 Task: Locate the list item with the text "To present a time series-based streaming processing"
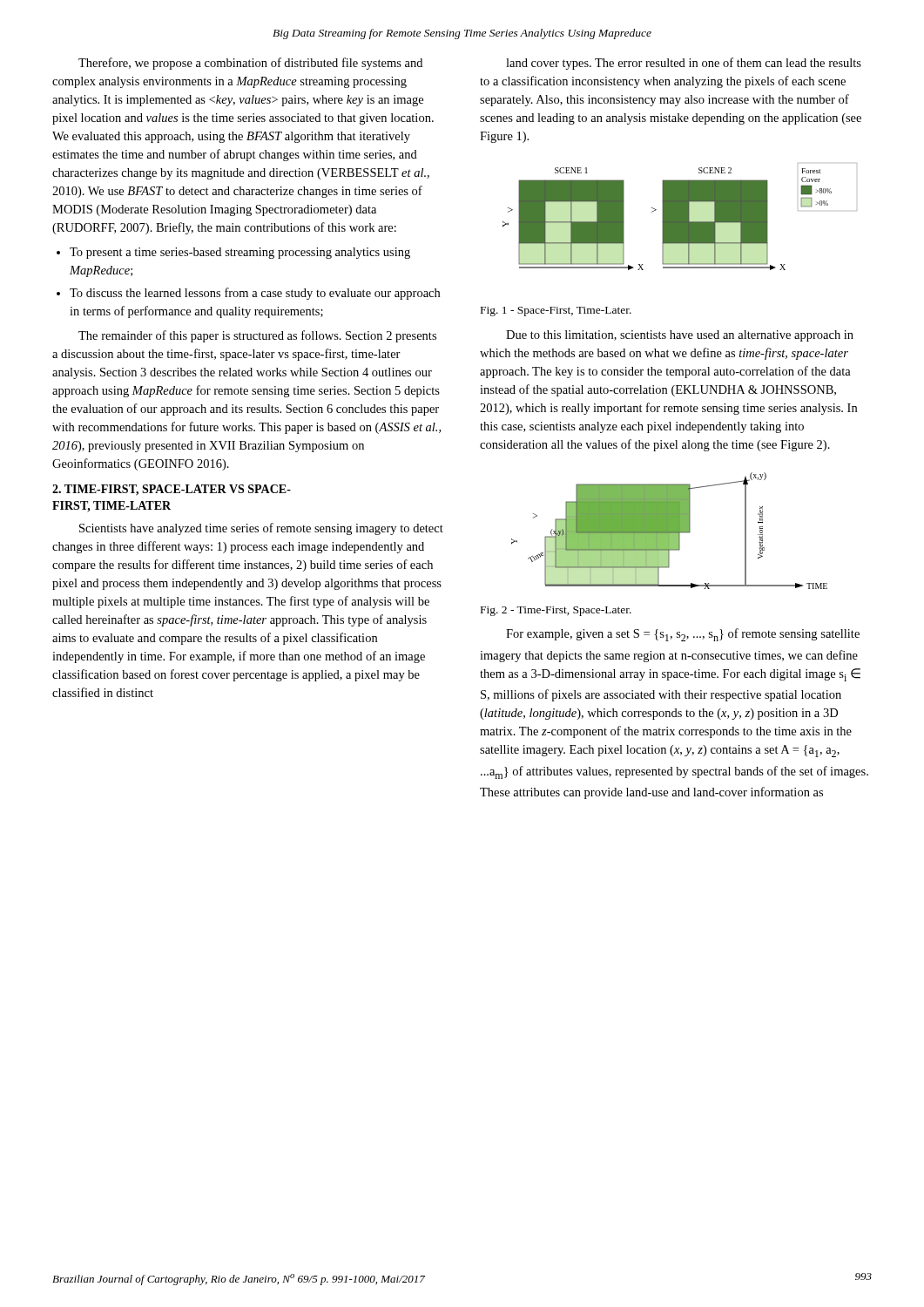pyautogui.click(x=240, y=261)
